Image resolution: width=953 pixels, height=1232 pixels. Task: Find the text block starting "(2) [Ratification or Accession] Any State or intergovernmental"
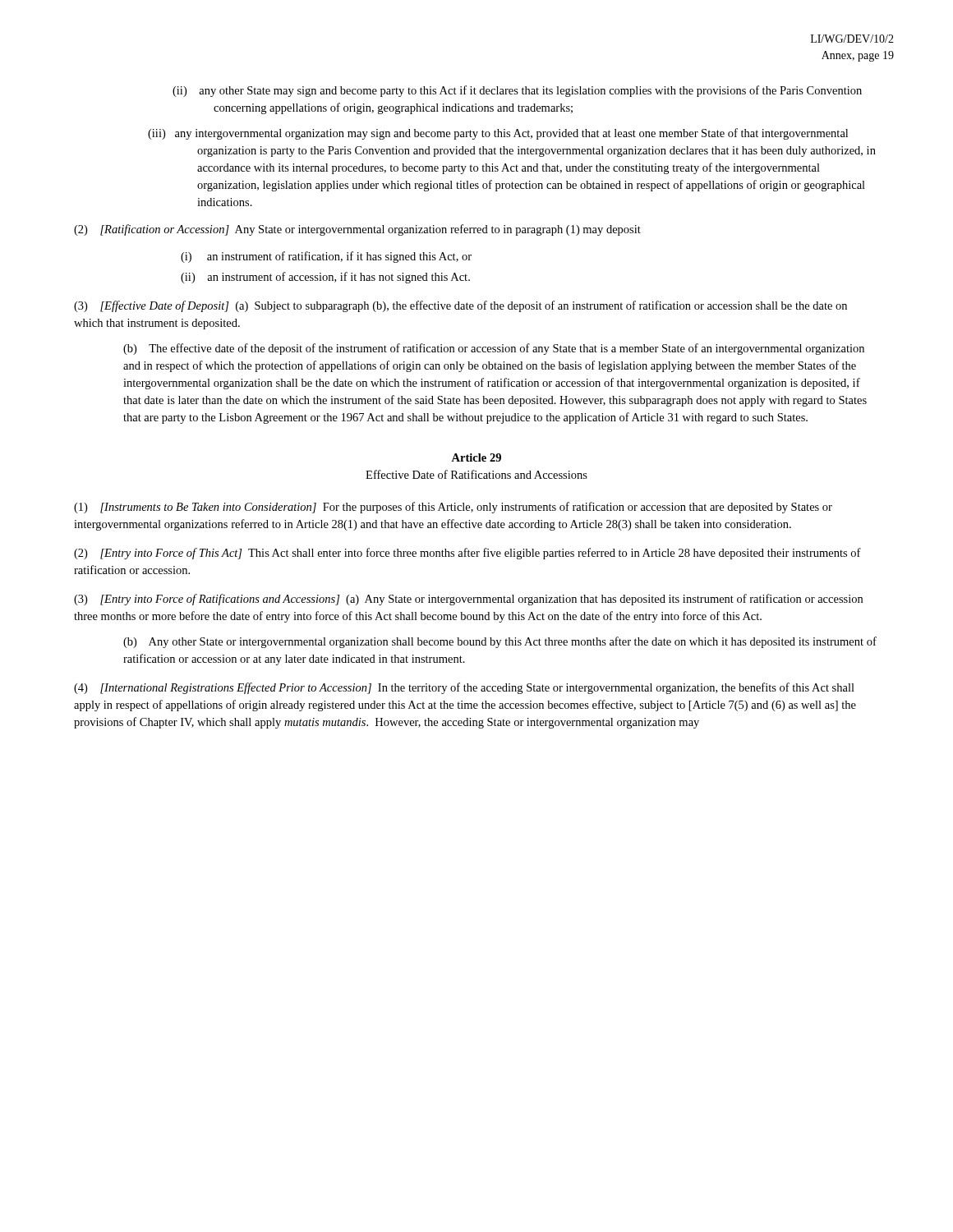(476, 230)
